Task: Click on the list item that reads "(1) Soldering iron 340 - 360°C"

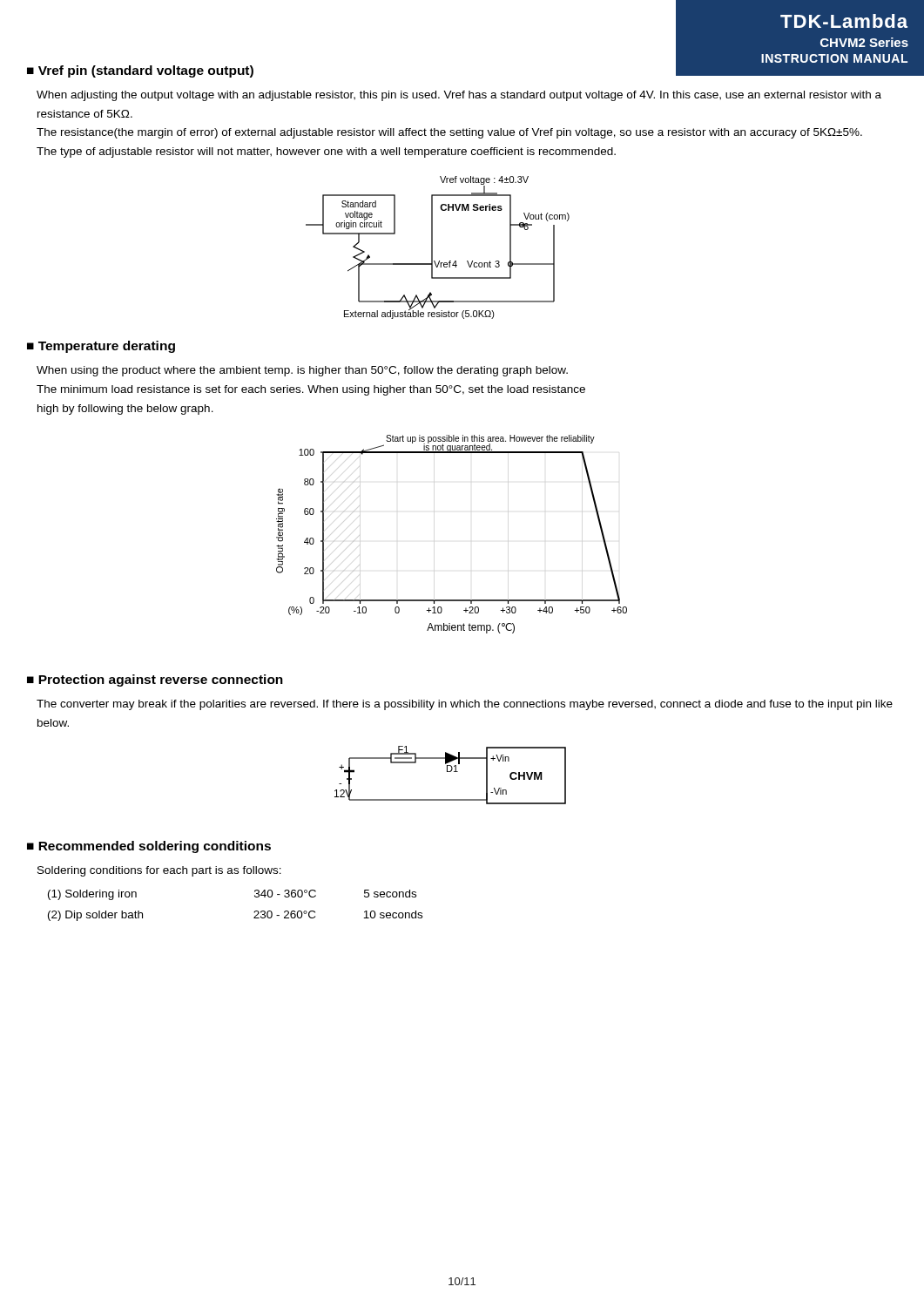Action: (91, 894)
